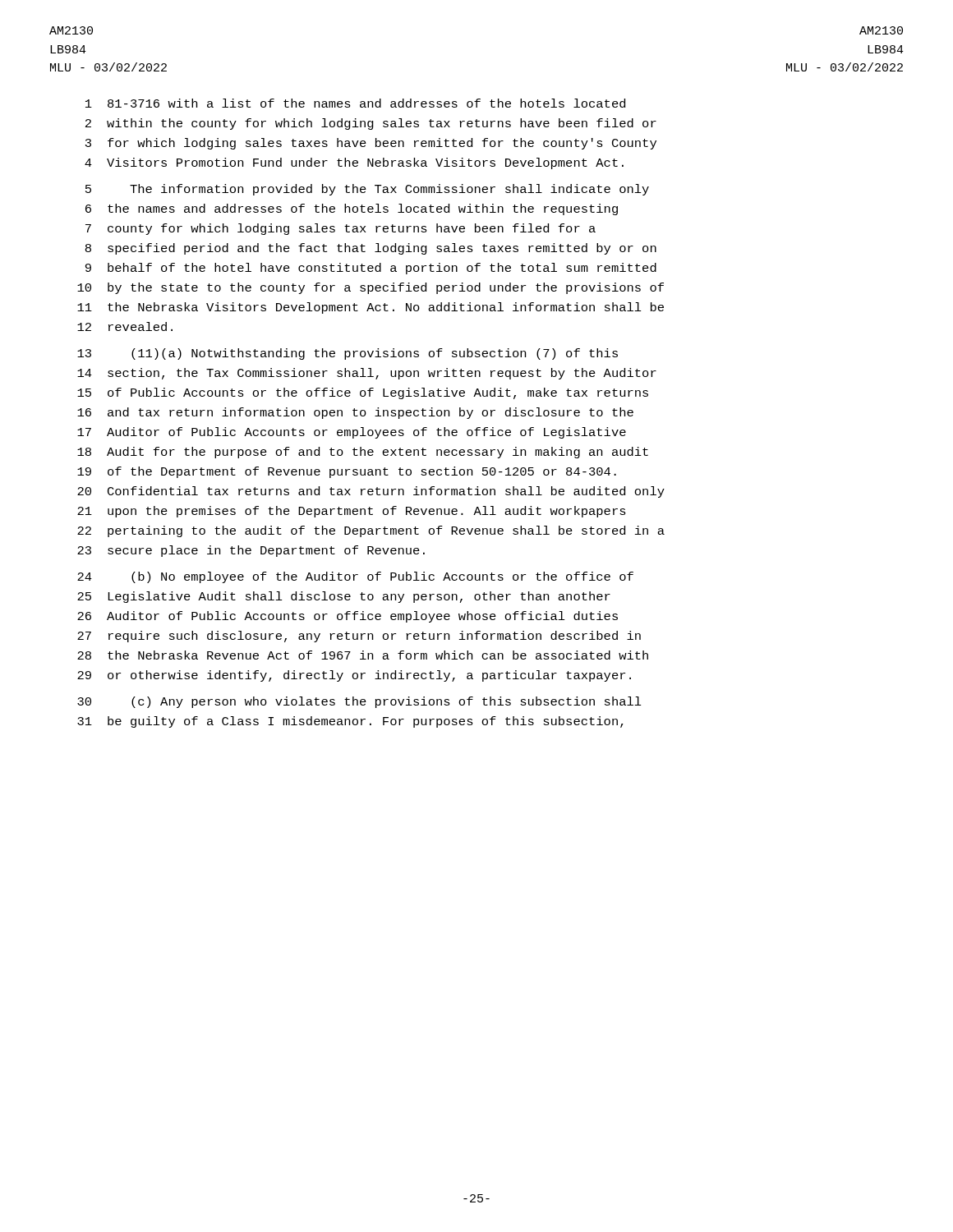The width and height of the screenshot is (953, 1232).
Task: Locate the region starting "181-3716 with a list of the names and"
Action: coord(476,413)
